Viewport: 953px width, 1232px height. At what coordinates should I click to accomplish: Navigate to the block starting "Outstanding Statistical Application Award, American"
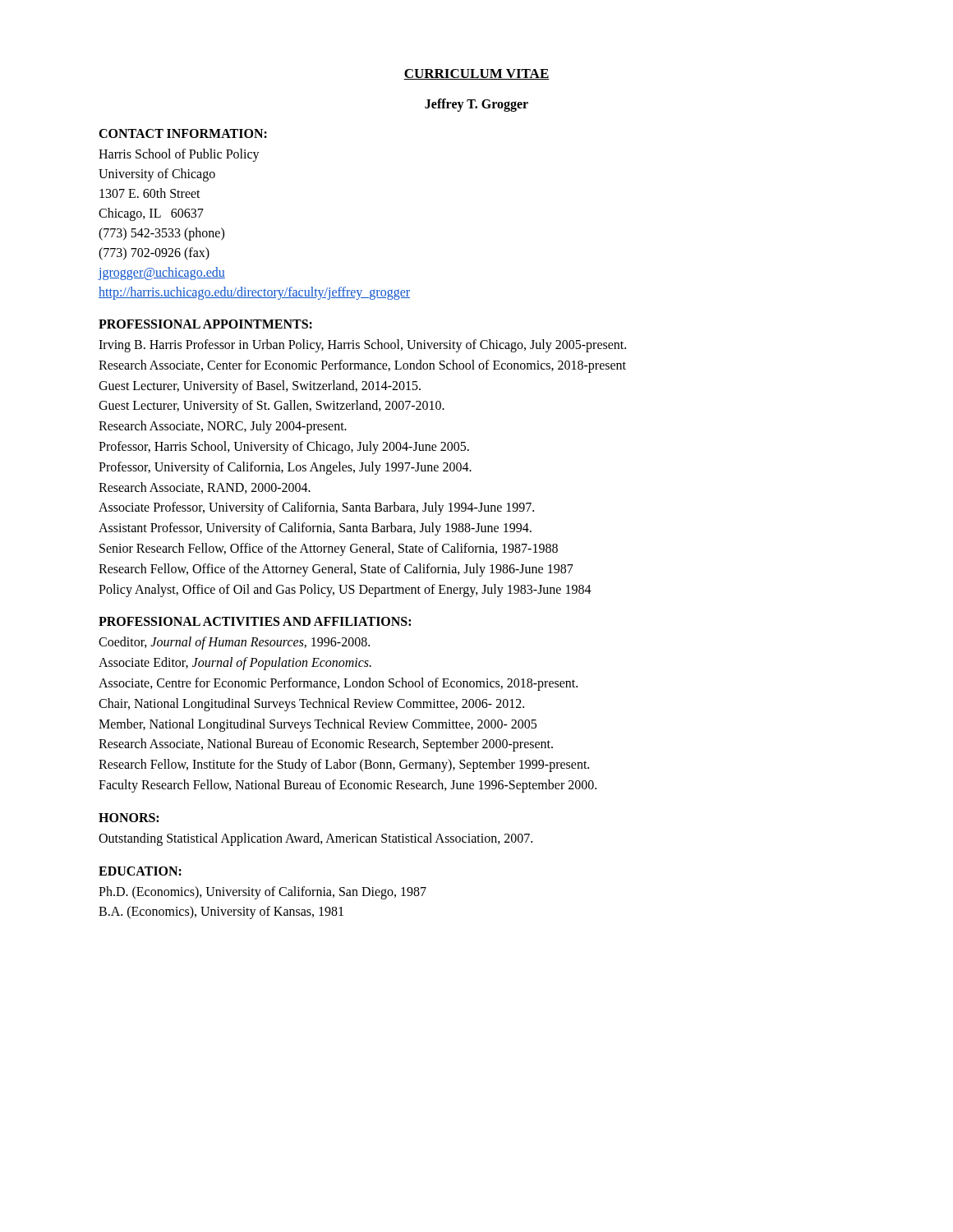click(x=316, y=838)
